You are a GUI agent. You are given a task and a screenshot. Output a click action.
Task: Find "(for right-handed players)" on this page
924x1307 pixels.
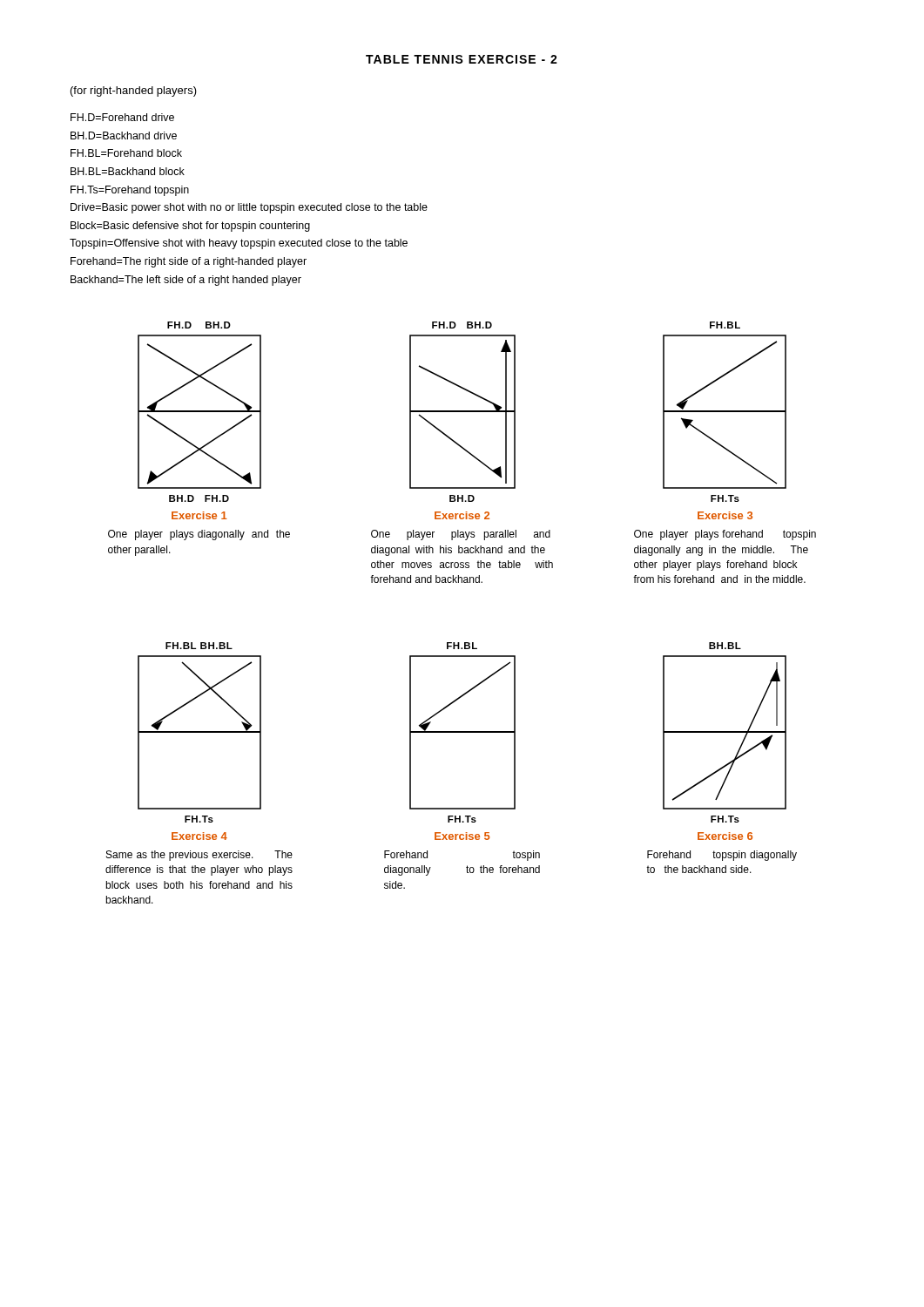click(x=133, y=90)
